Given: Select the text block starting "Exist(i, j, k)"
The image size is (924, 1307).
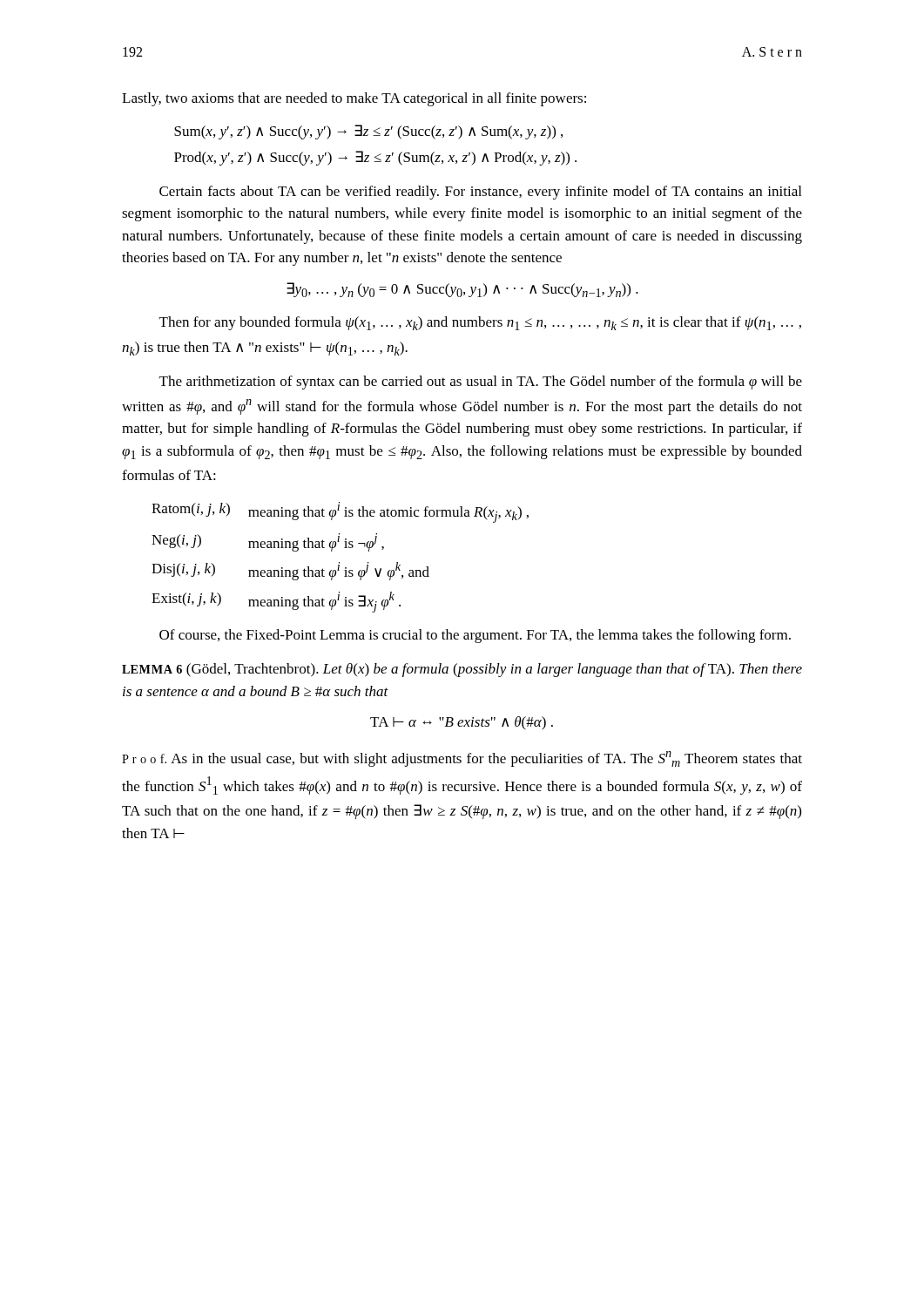Looking at the screenshot, I should pos(187,598).
